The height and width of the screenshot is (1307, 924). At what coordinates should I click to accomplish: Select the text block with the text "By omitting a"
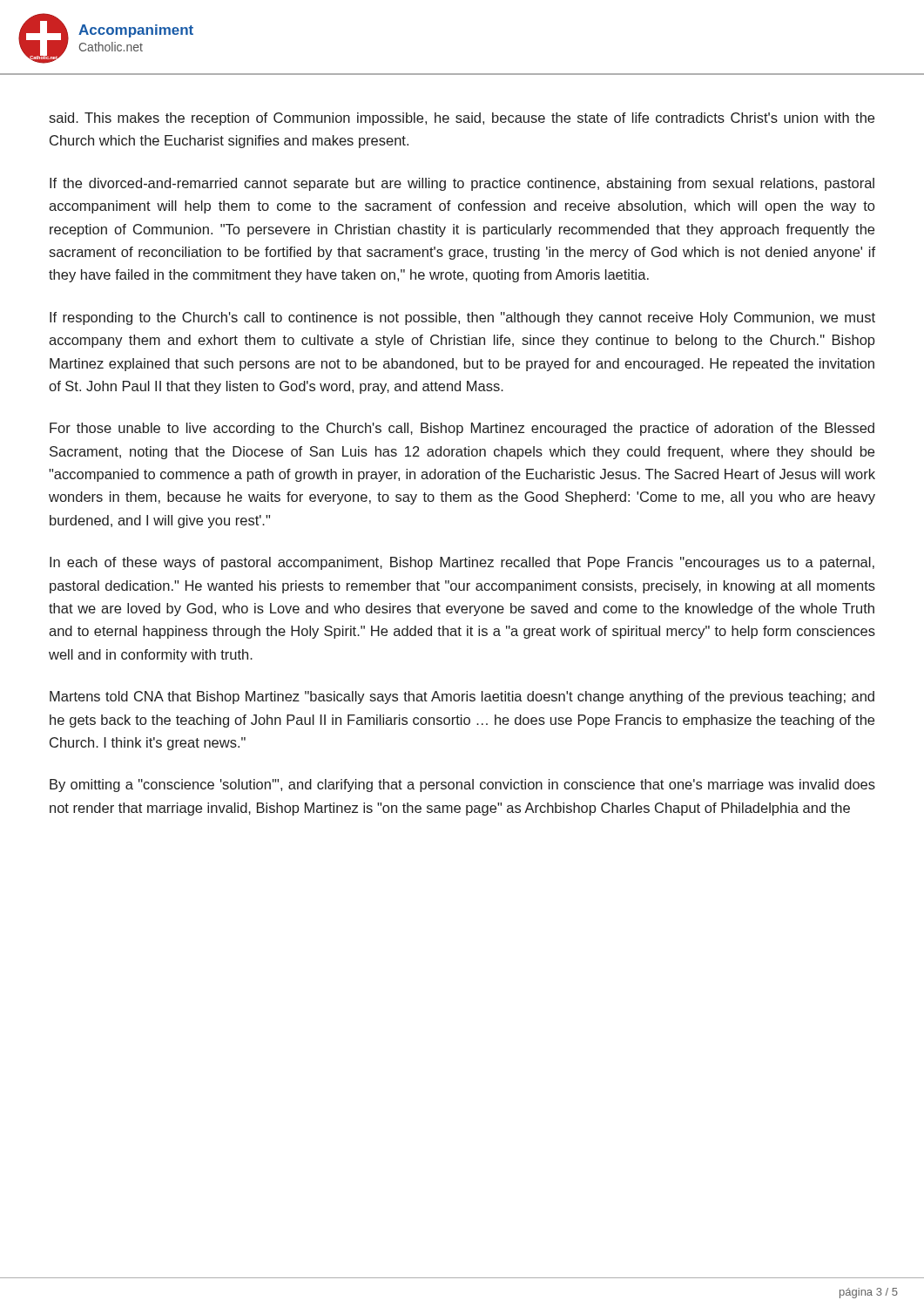462,796
